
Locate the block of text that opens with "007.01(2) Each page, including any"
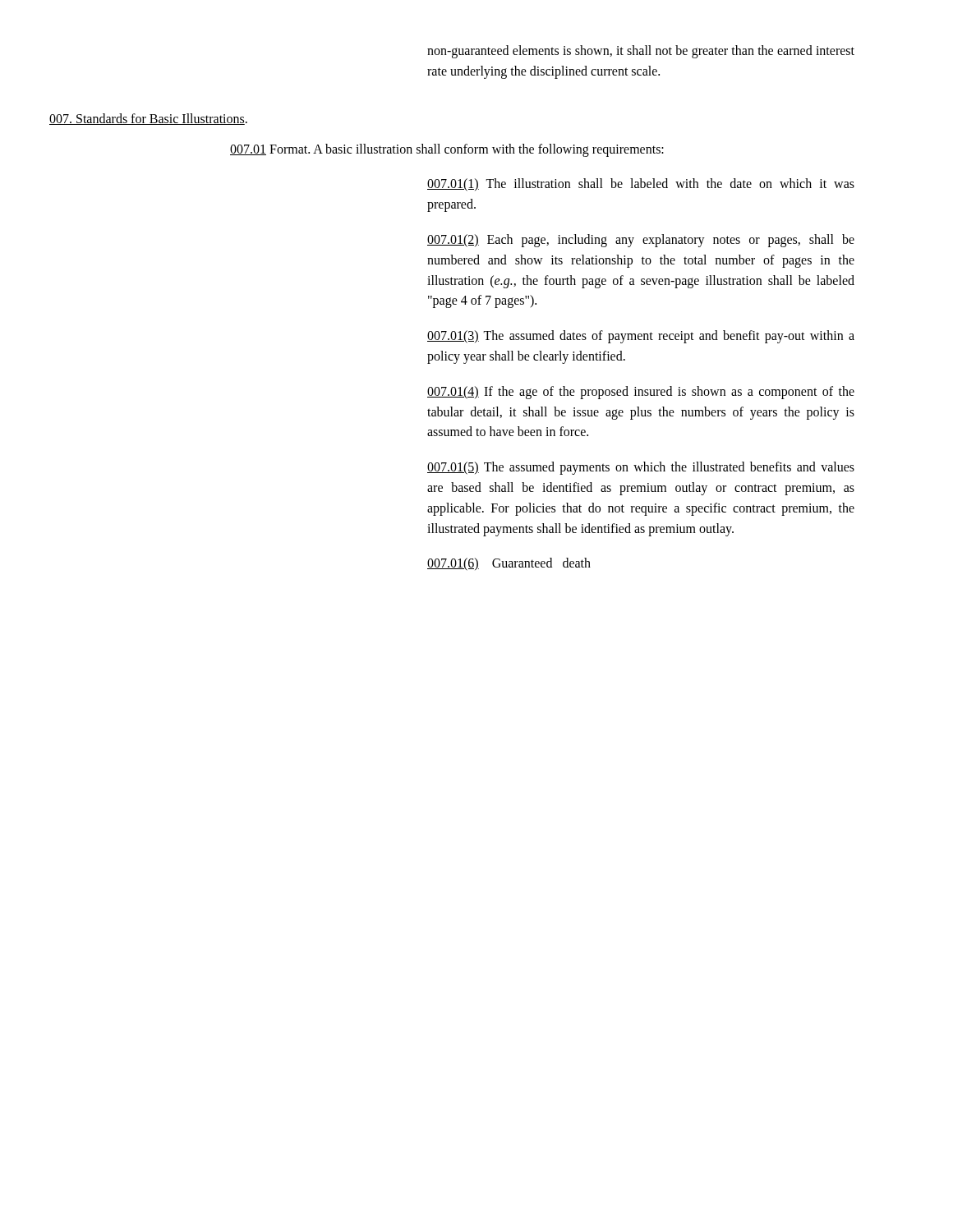pos(641,270)
